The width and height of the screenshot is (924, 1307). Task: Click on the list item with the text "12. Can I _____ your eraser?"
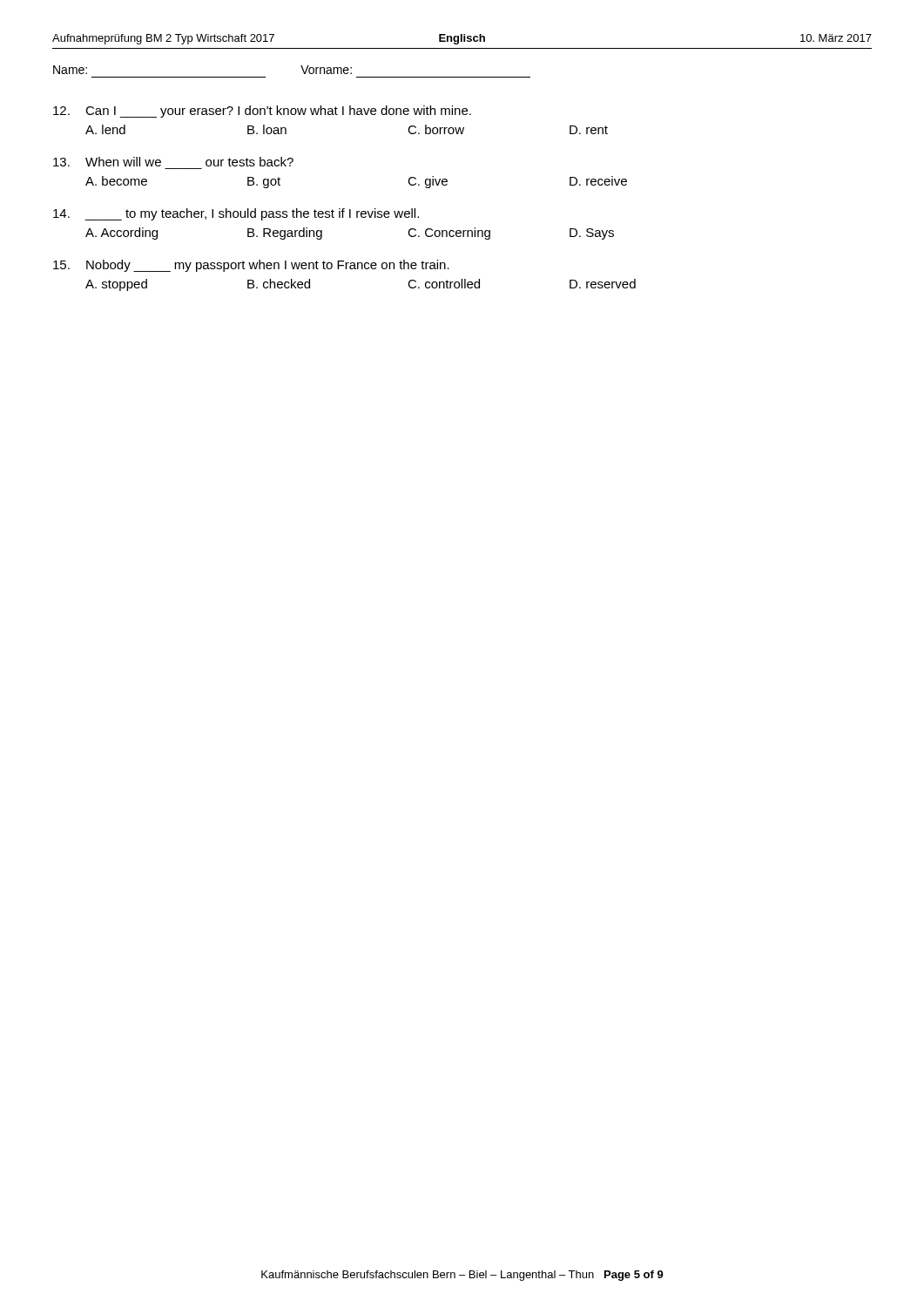point(462,120)
